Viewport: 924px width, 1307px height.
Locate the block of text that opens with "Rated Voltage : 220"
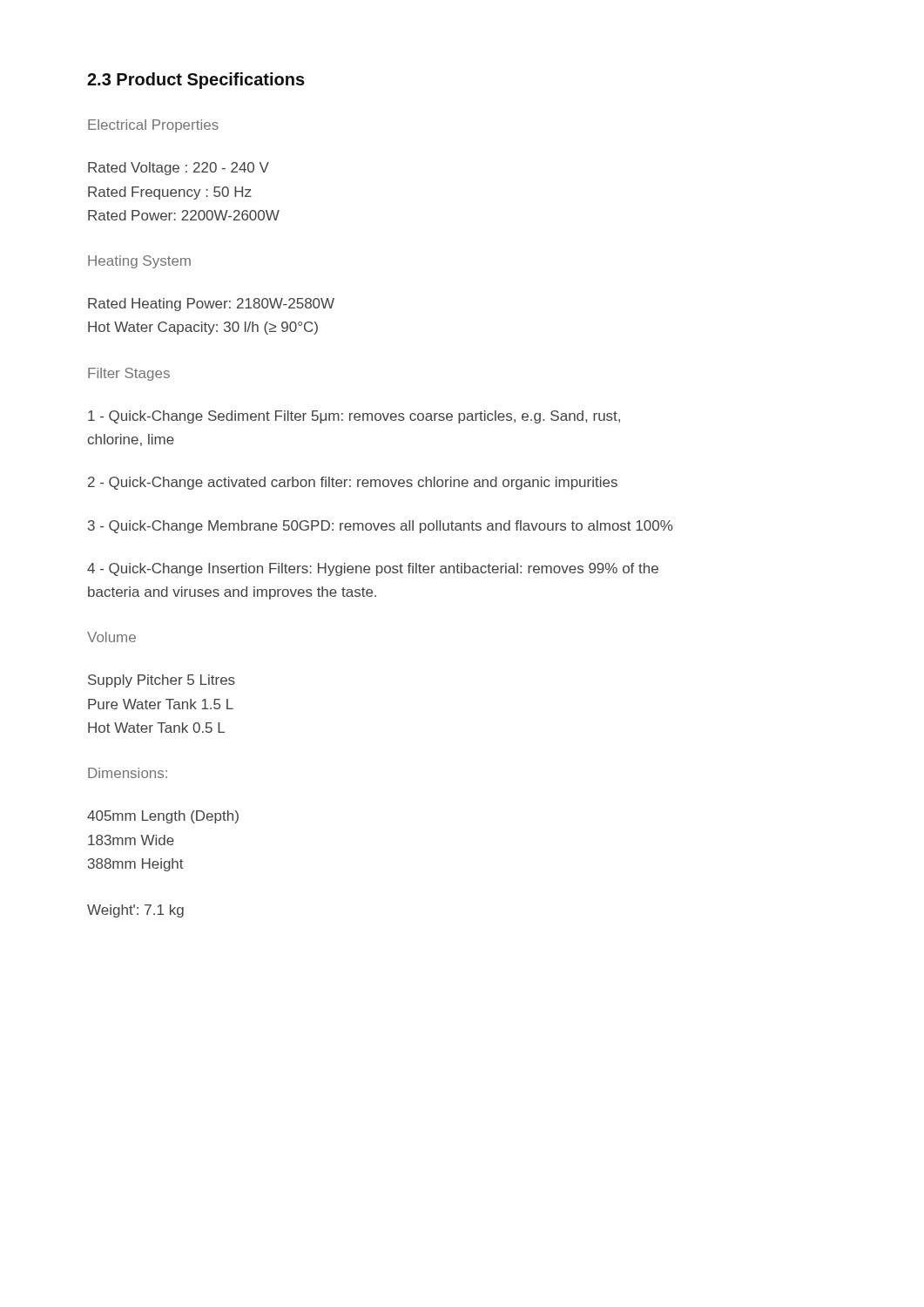[183, 192]
